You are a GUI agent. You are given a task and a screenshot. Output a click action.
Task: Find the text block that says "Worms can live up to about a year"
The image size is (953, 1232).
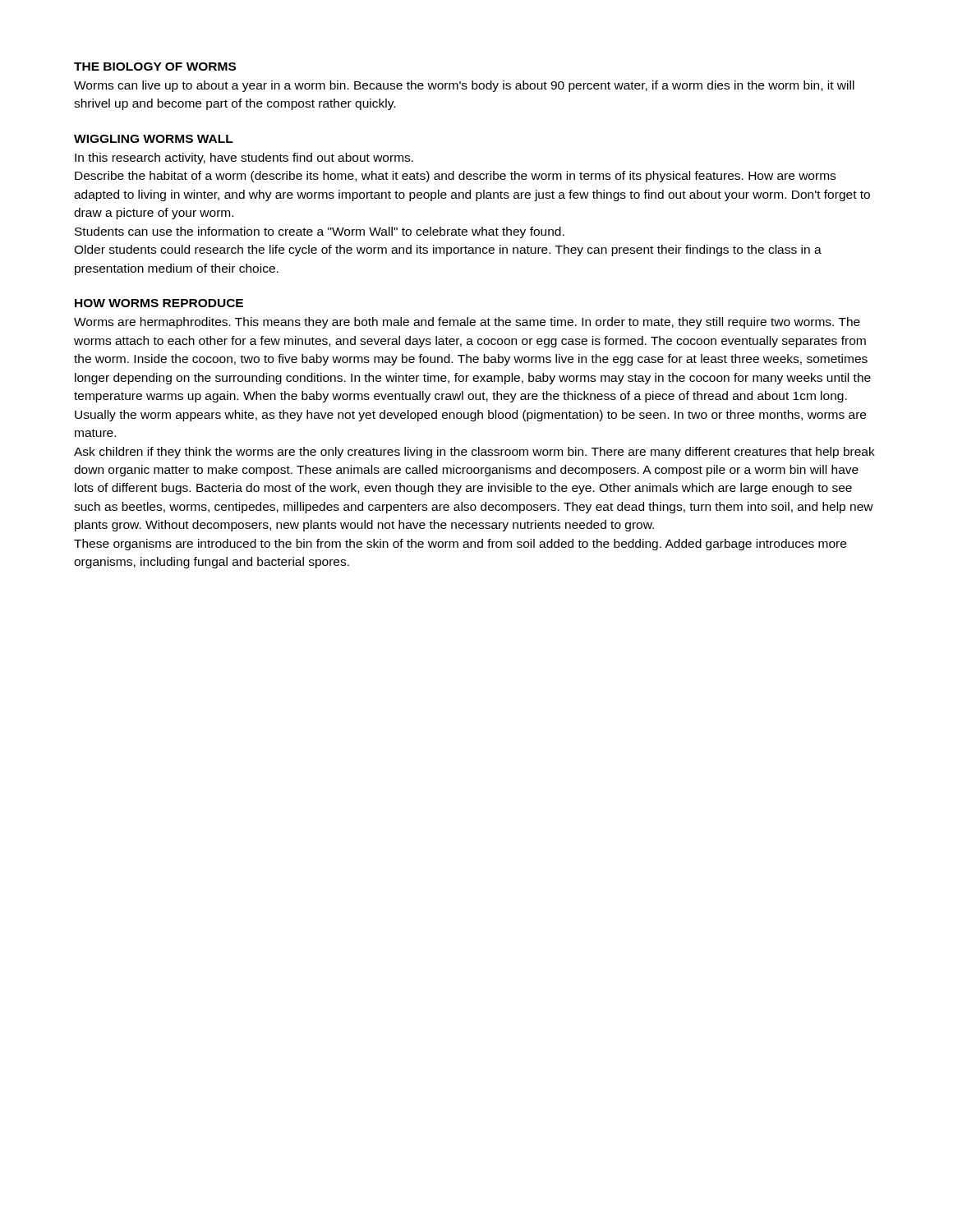pos(464,94)
